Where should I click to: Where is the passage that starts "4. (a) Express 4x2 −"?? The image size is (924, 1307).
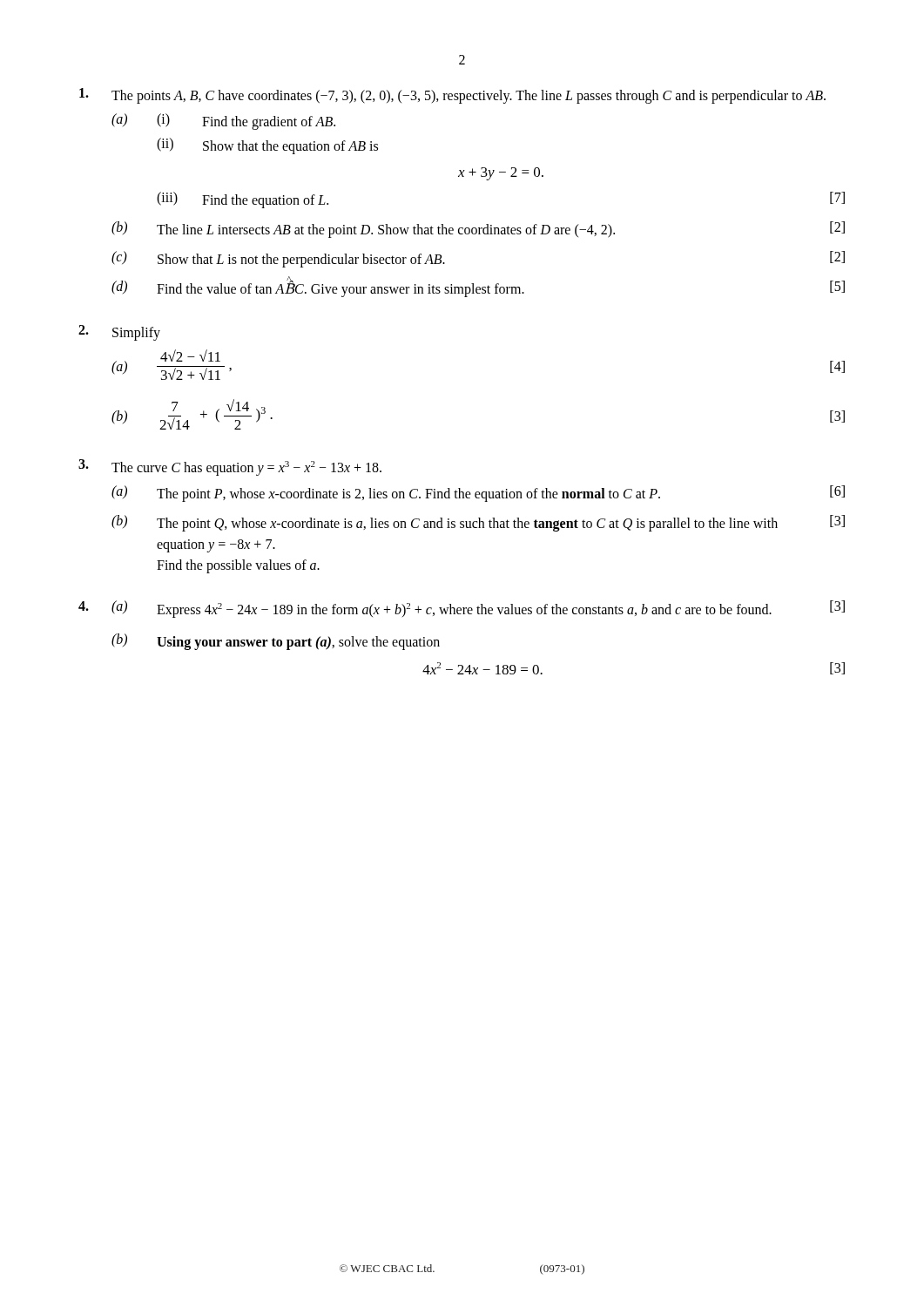pos(462,609)
